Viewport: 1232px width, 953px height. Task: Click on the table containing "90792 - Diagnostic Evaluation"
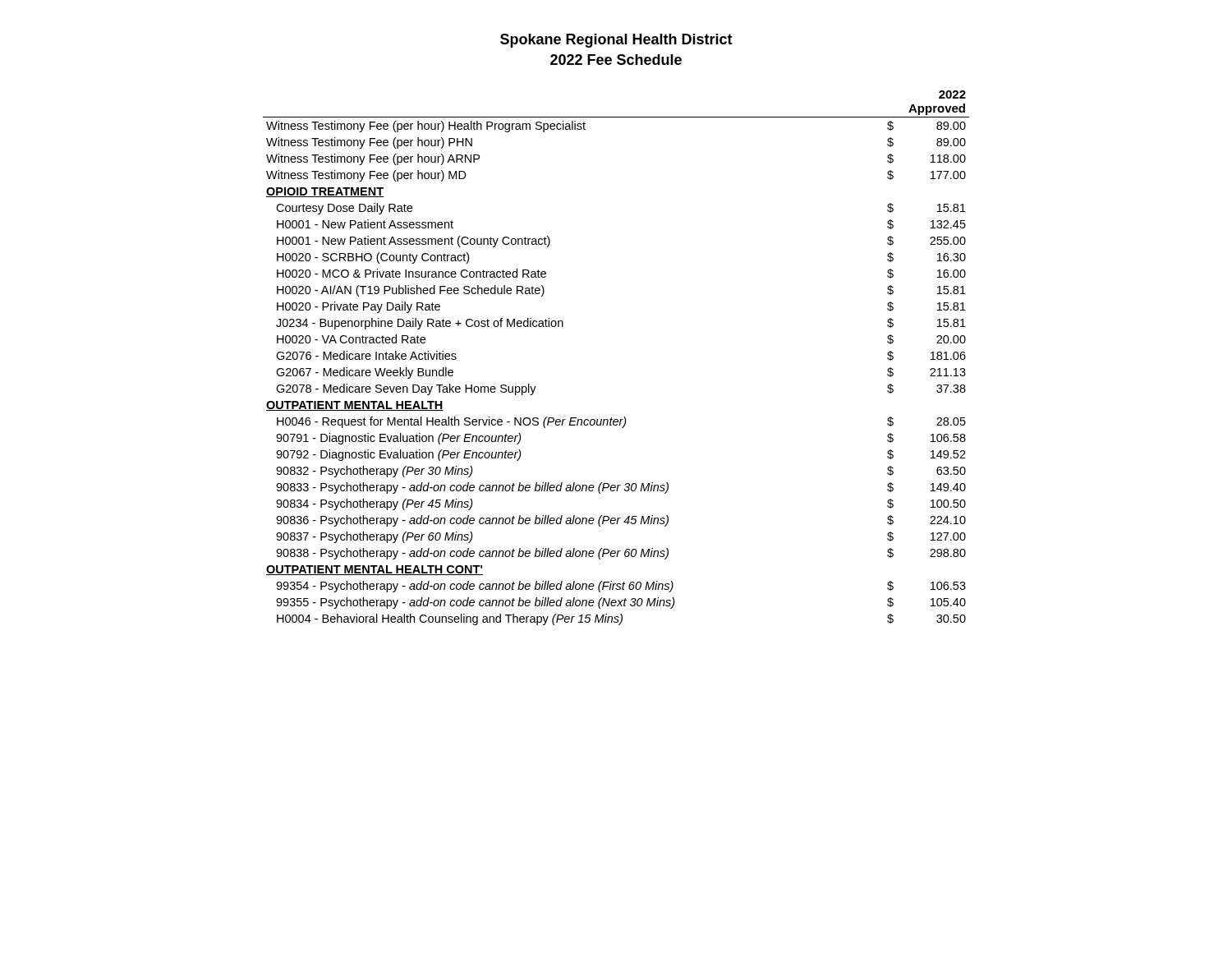pos(616,356)
